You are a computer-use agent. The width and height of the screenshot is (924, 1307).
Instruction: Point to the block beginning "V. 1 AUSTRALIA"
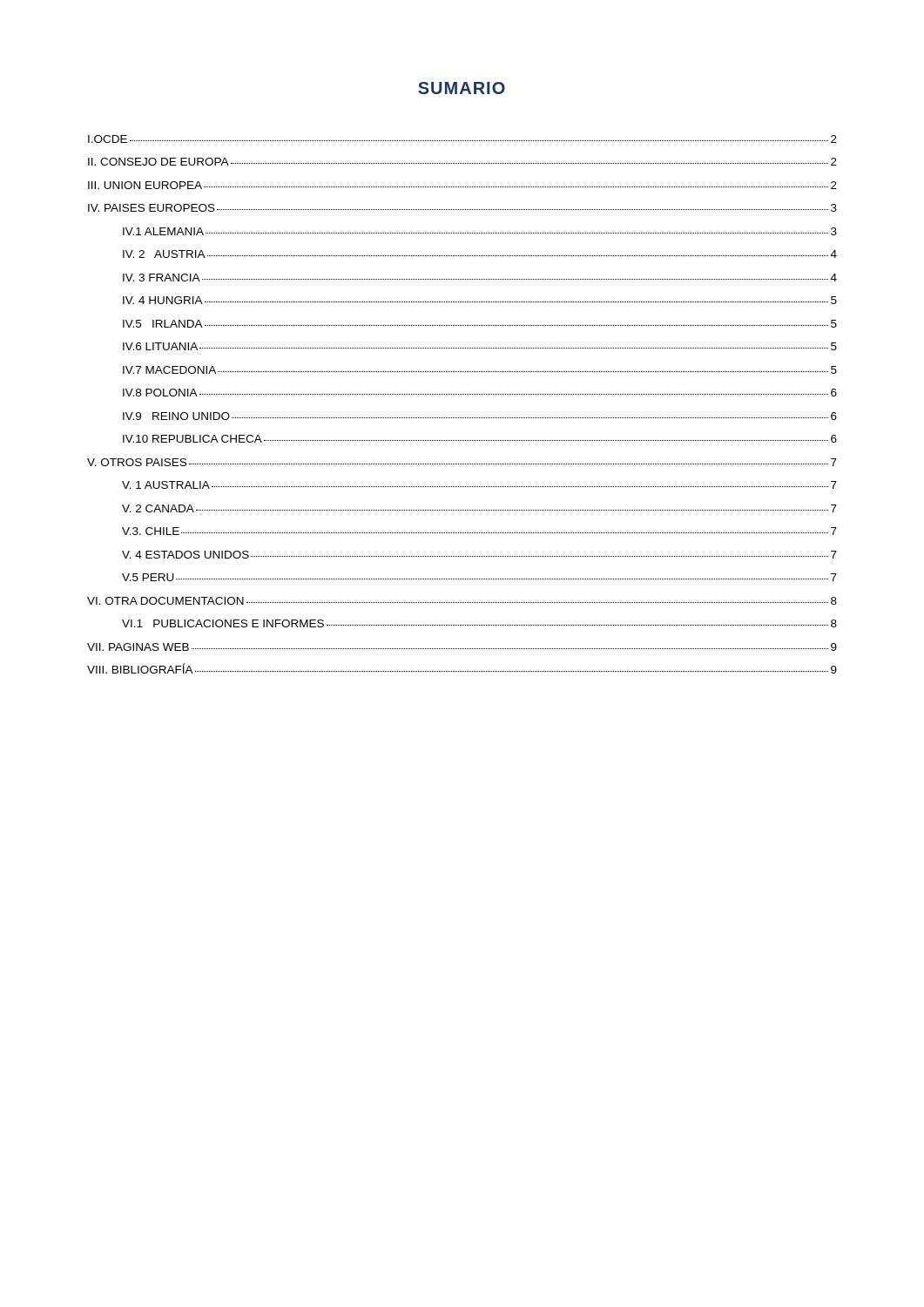click(479, 484)
